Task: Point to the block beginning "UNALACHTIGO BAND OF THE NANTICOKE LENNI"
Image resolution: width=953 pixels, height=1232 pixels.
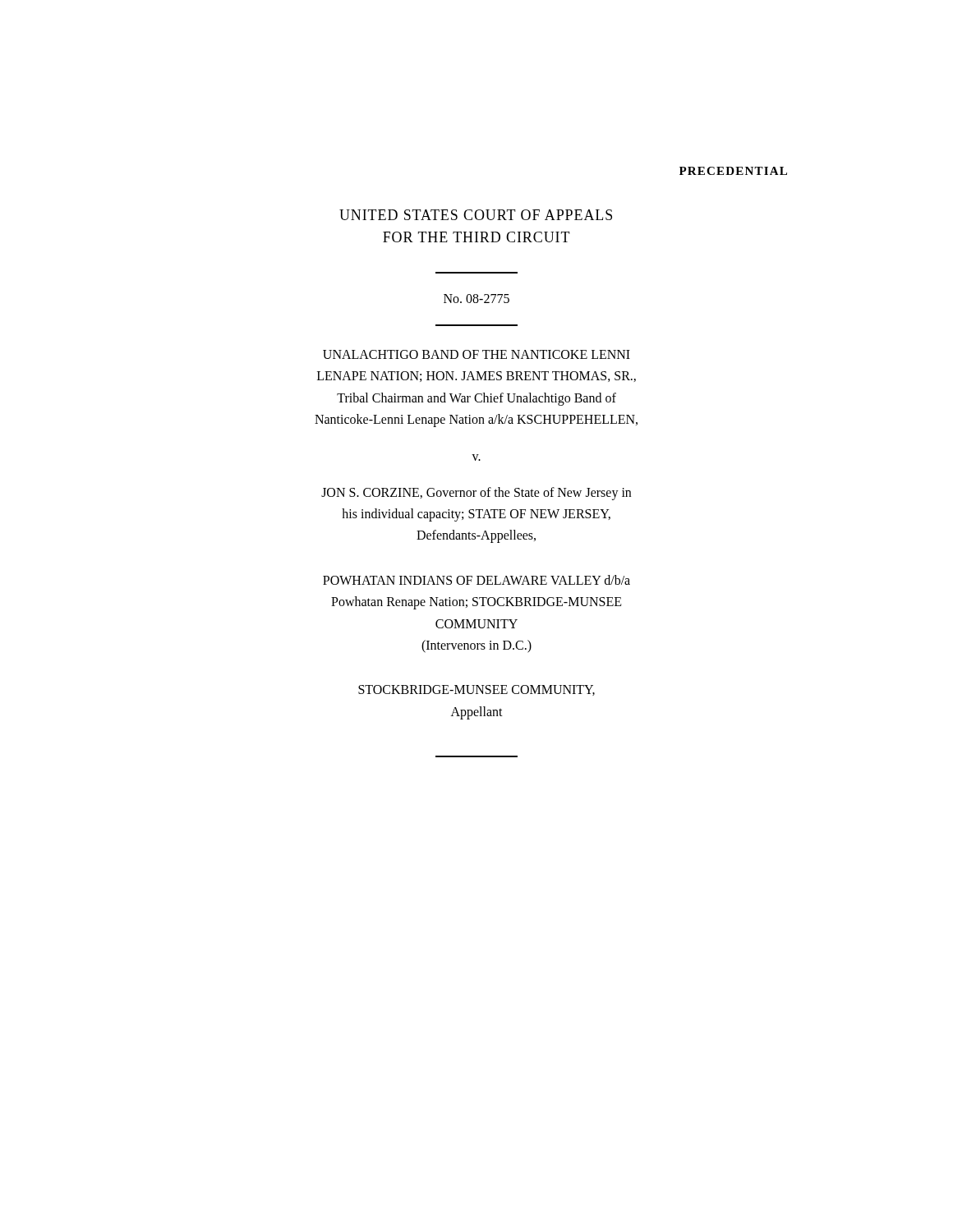Action: click(476, 387)
